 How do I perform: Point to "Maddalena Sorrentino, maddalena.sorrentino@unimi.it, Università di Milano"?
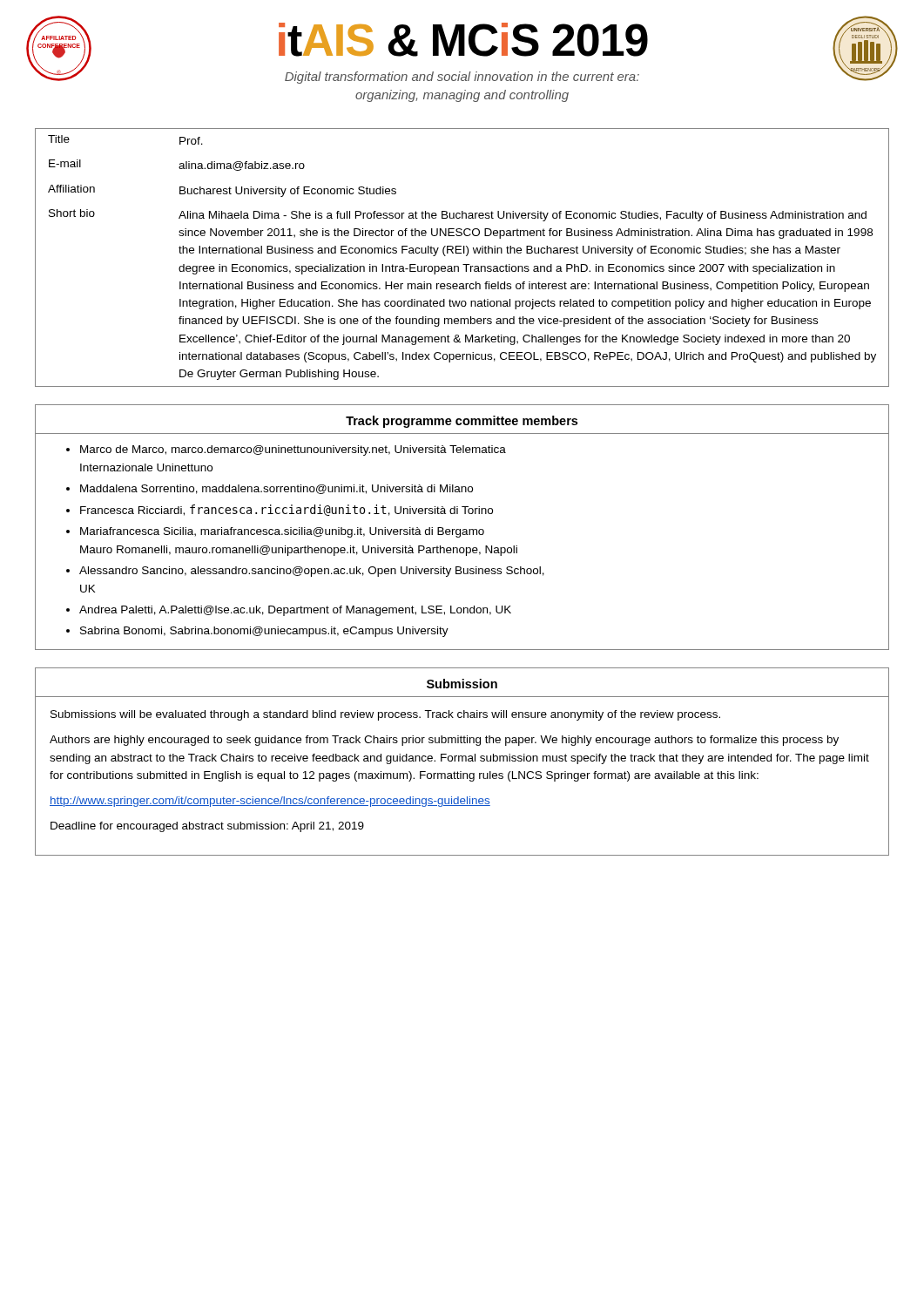coord(276,489)
